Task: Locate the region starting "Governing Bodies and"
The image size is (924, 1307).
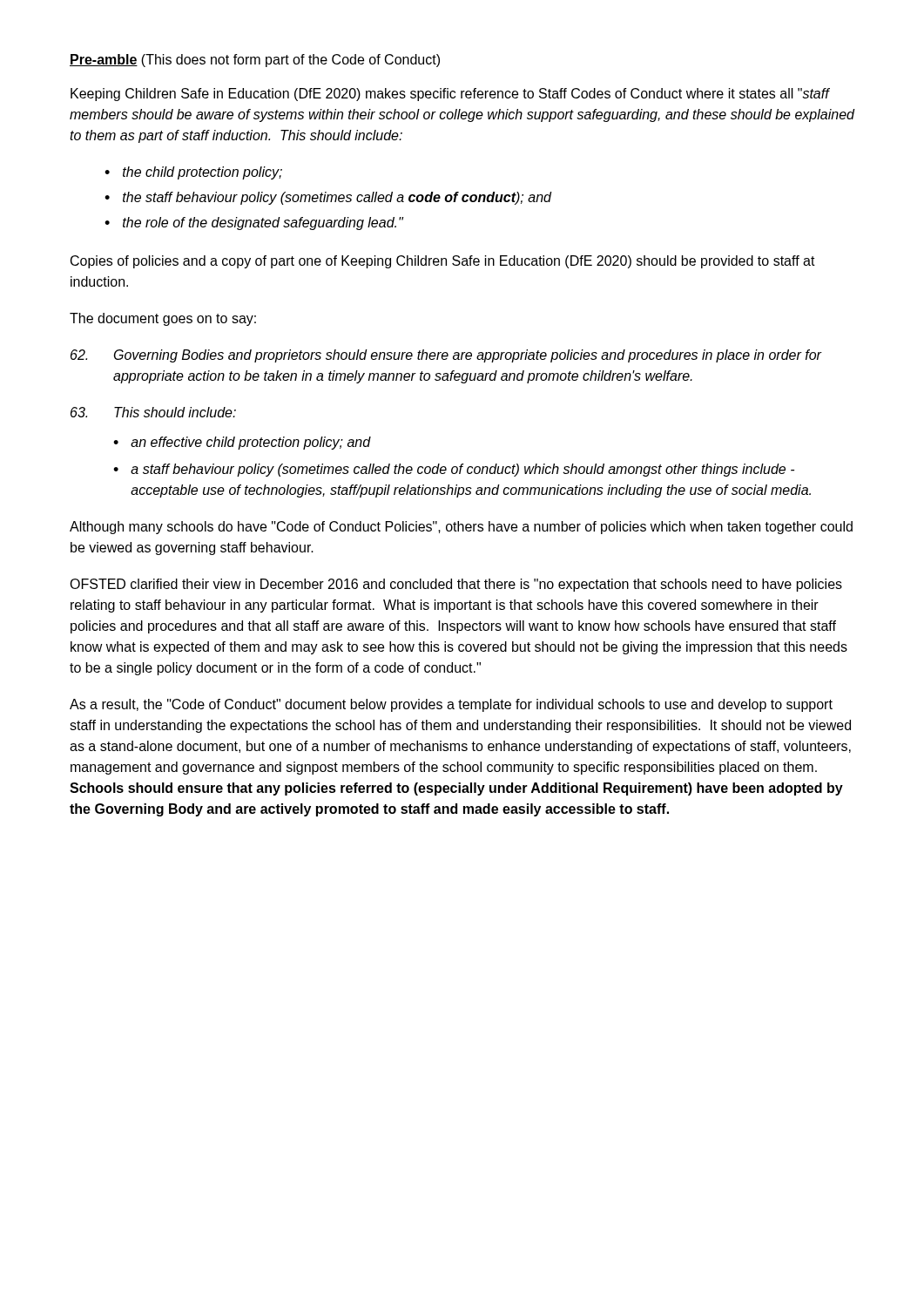Action: click(x=462, y=366)
